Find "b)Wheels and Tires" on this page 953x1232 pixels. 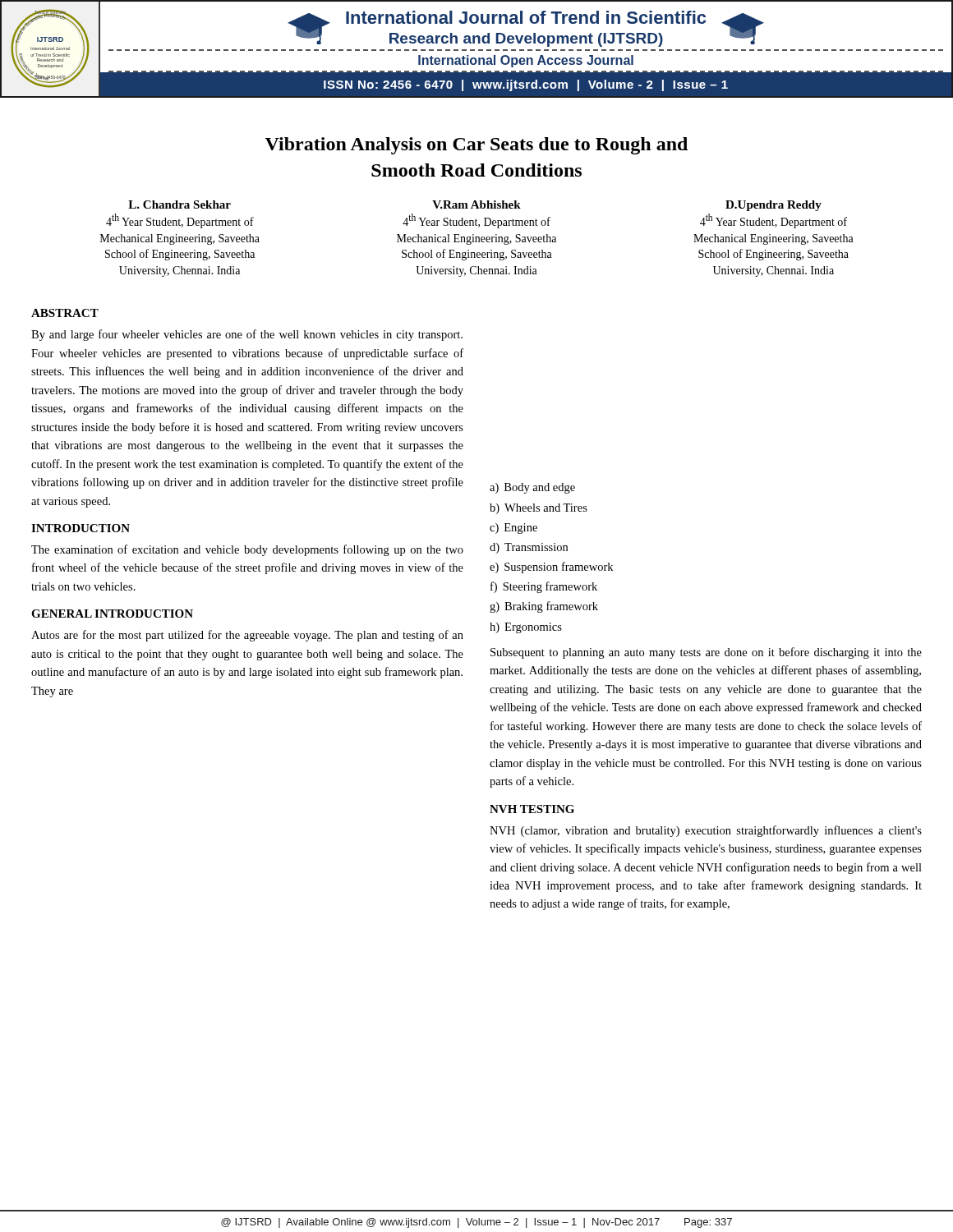[538, 508]
